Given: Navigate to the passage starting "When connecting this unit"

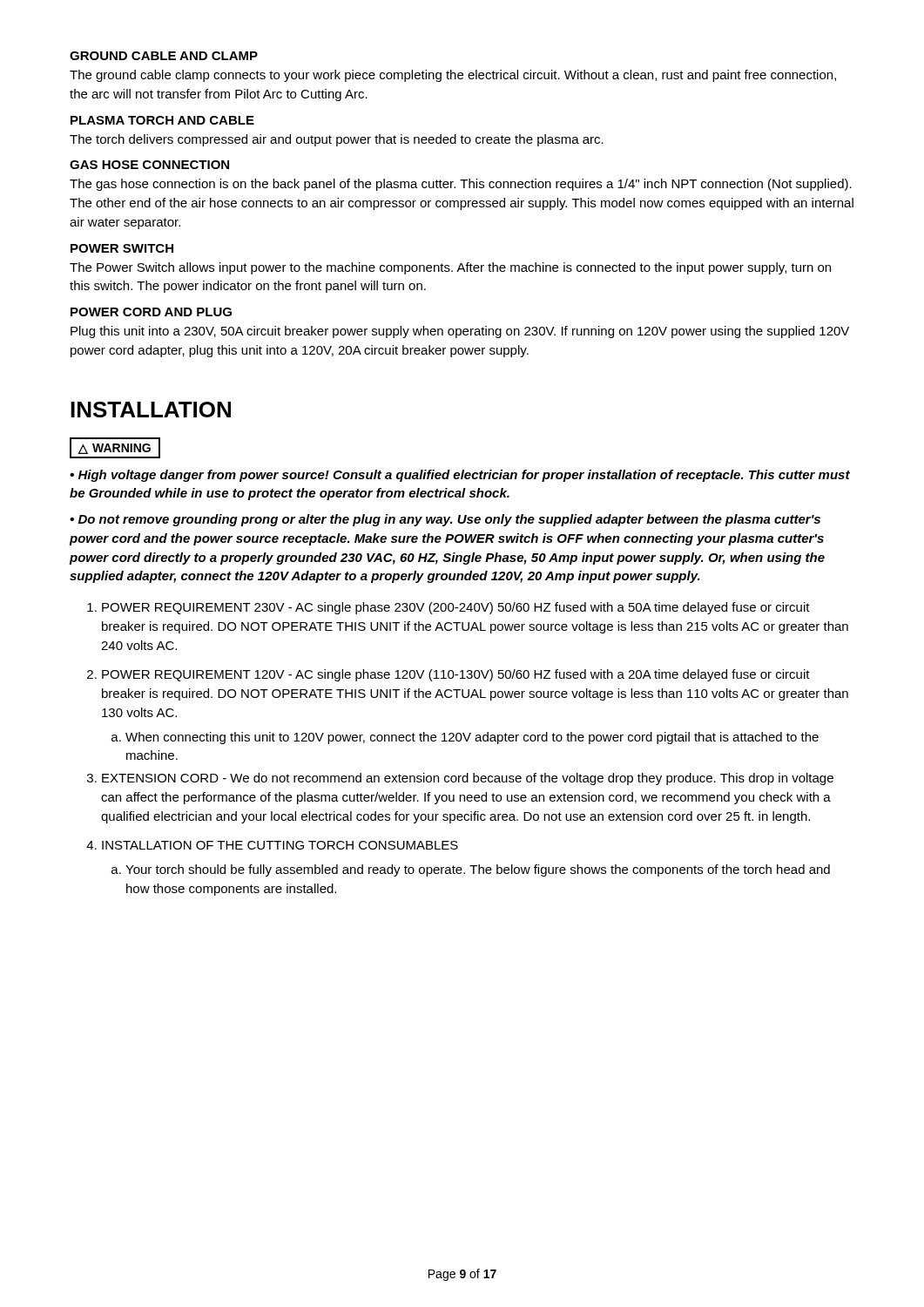Looking at the screenshot, I should tap(472, 746).
